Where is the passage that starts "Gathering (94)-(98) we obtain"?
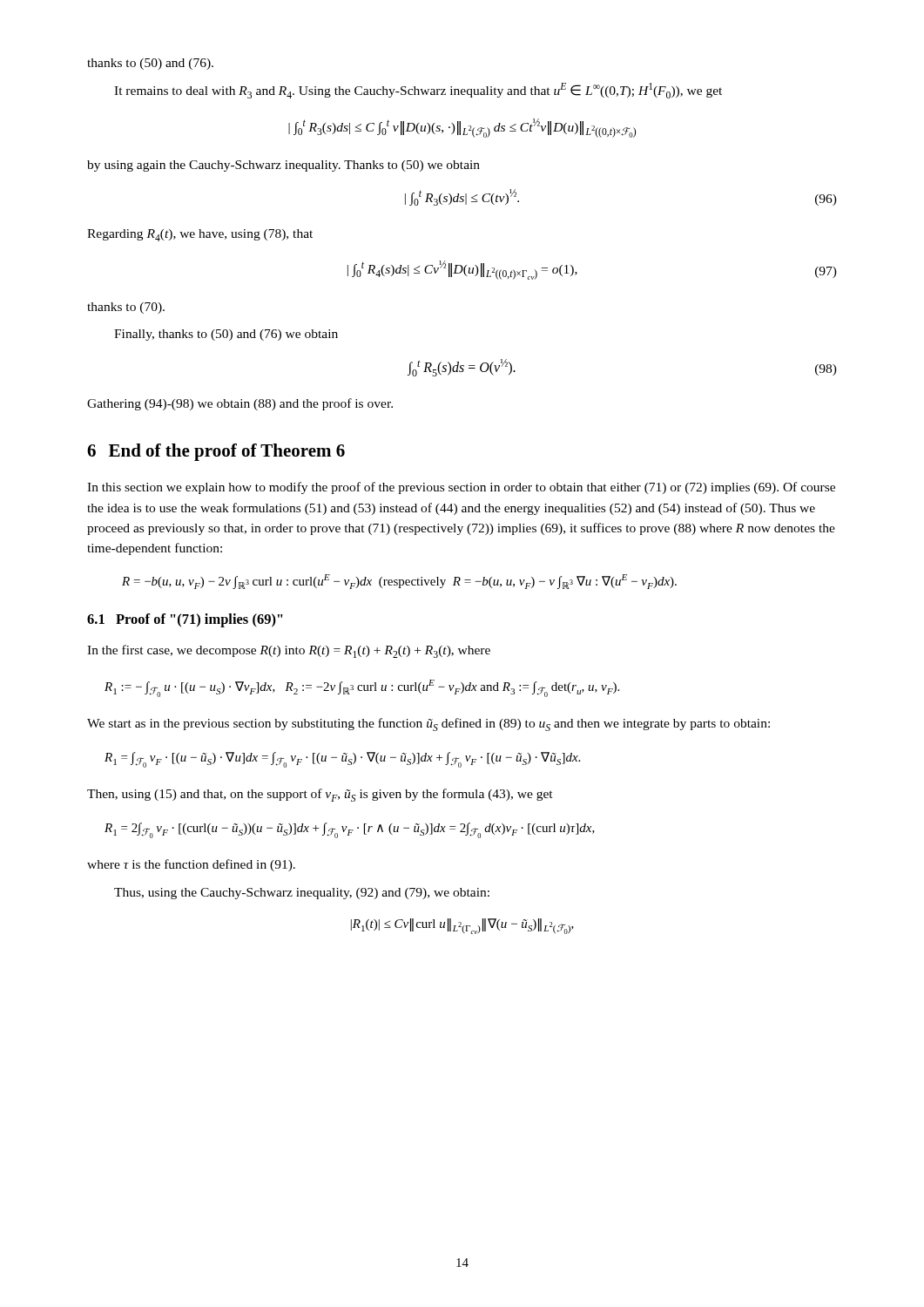 pyautogui.click(x=240, y=404)
